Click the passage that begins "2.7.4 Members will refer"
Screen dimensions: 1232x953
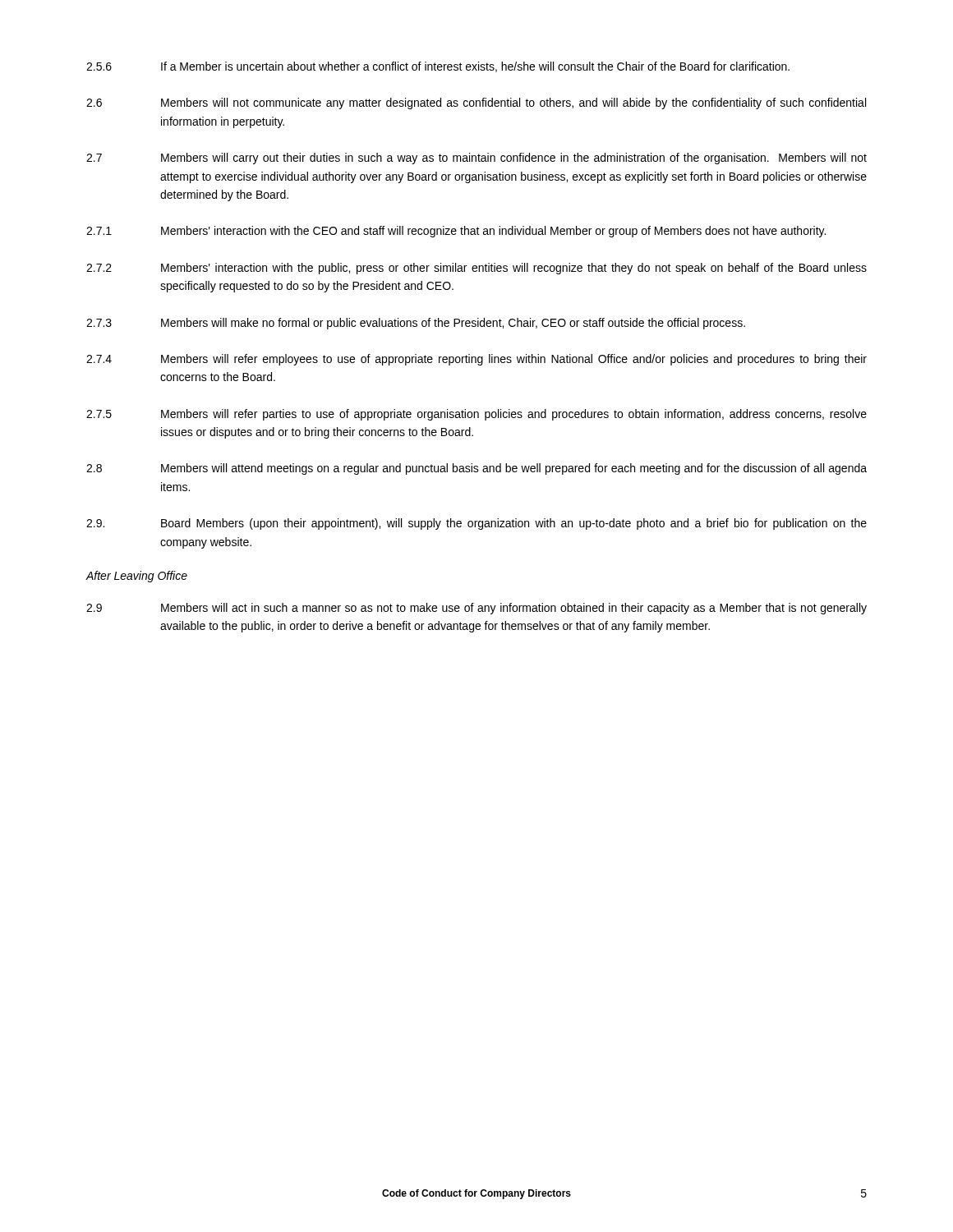tap(476, 368)
